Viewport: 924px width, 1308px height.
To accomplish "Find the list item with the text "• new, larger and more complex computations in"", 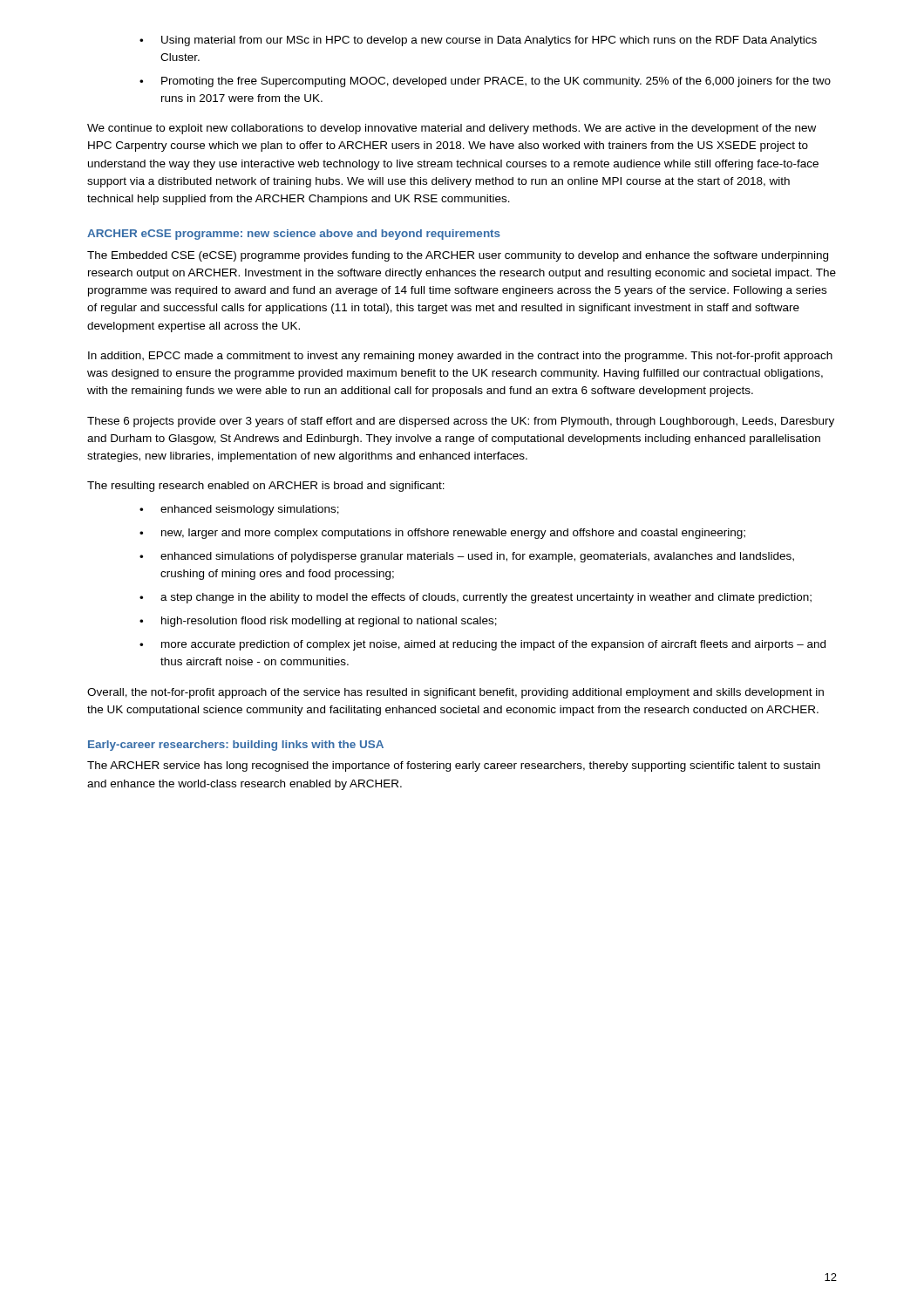I will pyautogui.click(x=488, y=533).
